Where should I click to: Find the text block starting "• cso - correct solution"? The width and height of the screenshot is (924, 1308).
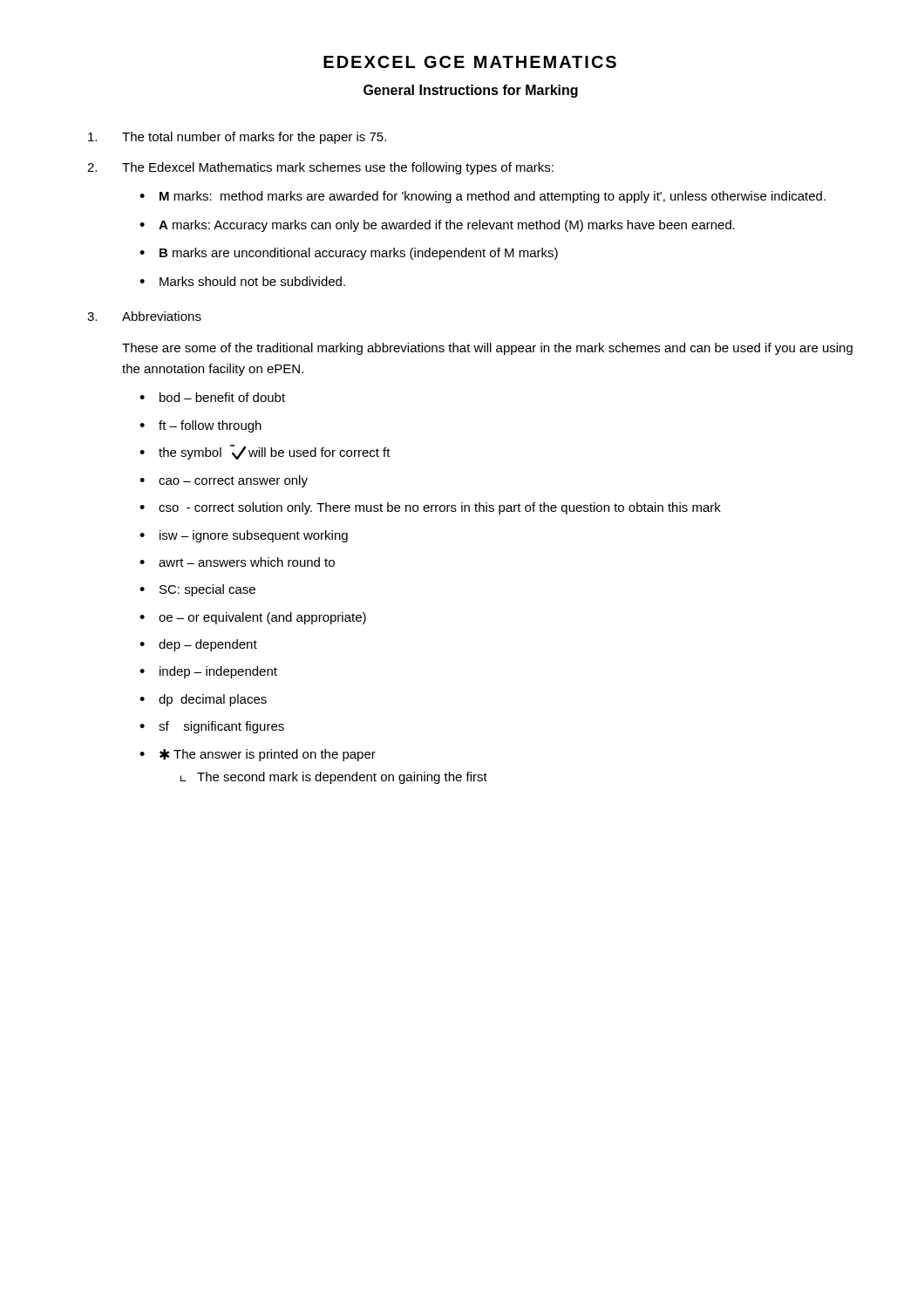tap(497, 508)
